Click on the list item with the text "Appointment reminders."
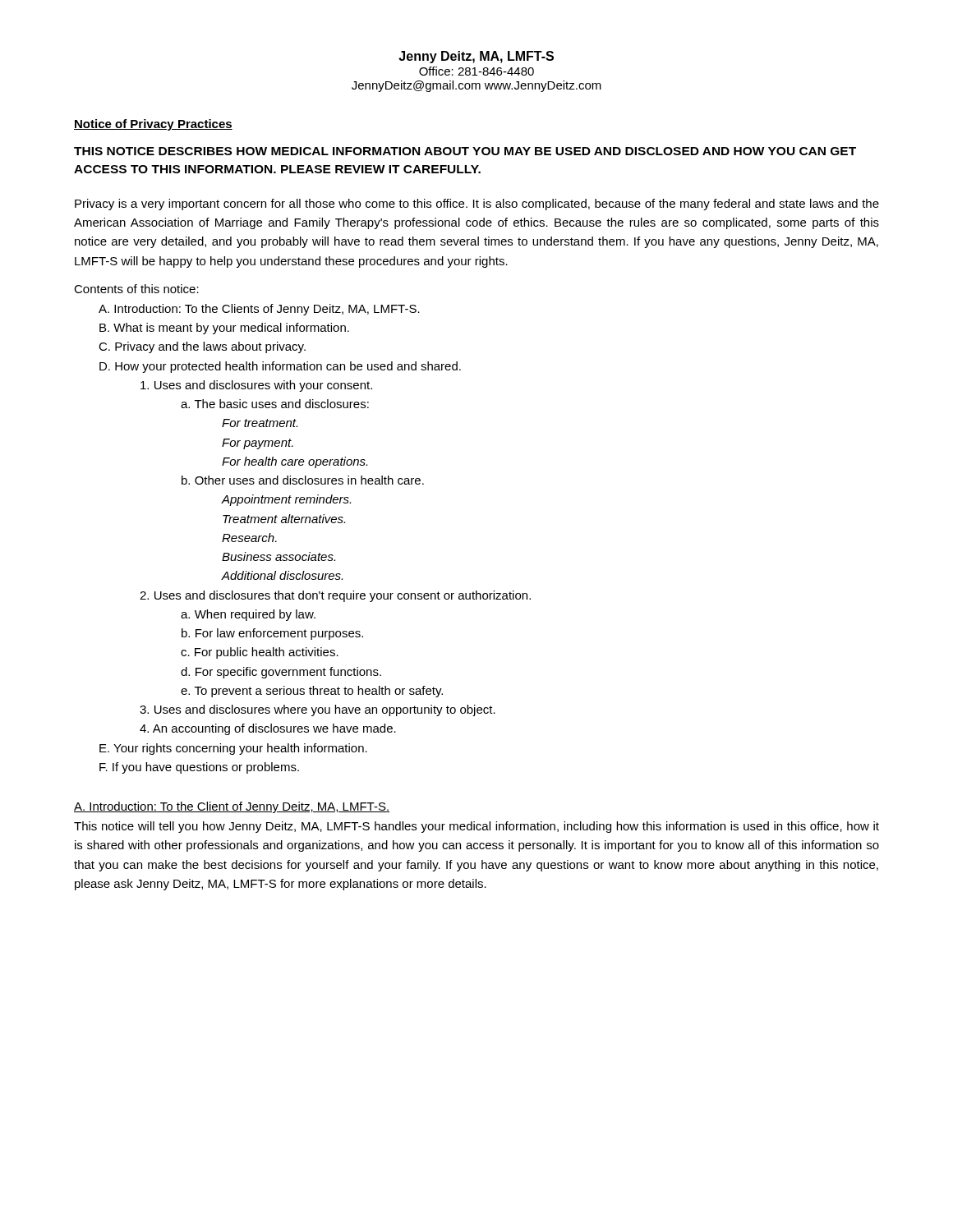 287,499
